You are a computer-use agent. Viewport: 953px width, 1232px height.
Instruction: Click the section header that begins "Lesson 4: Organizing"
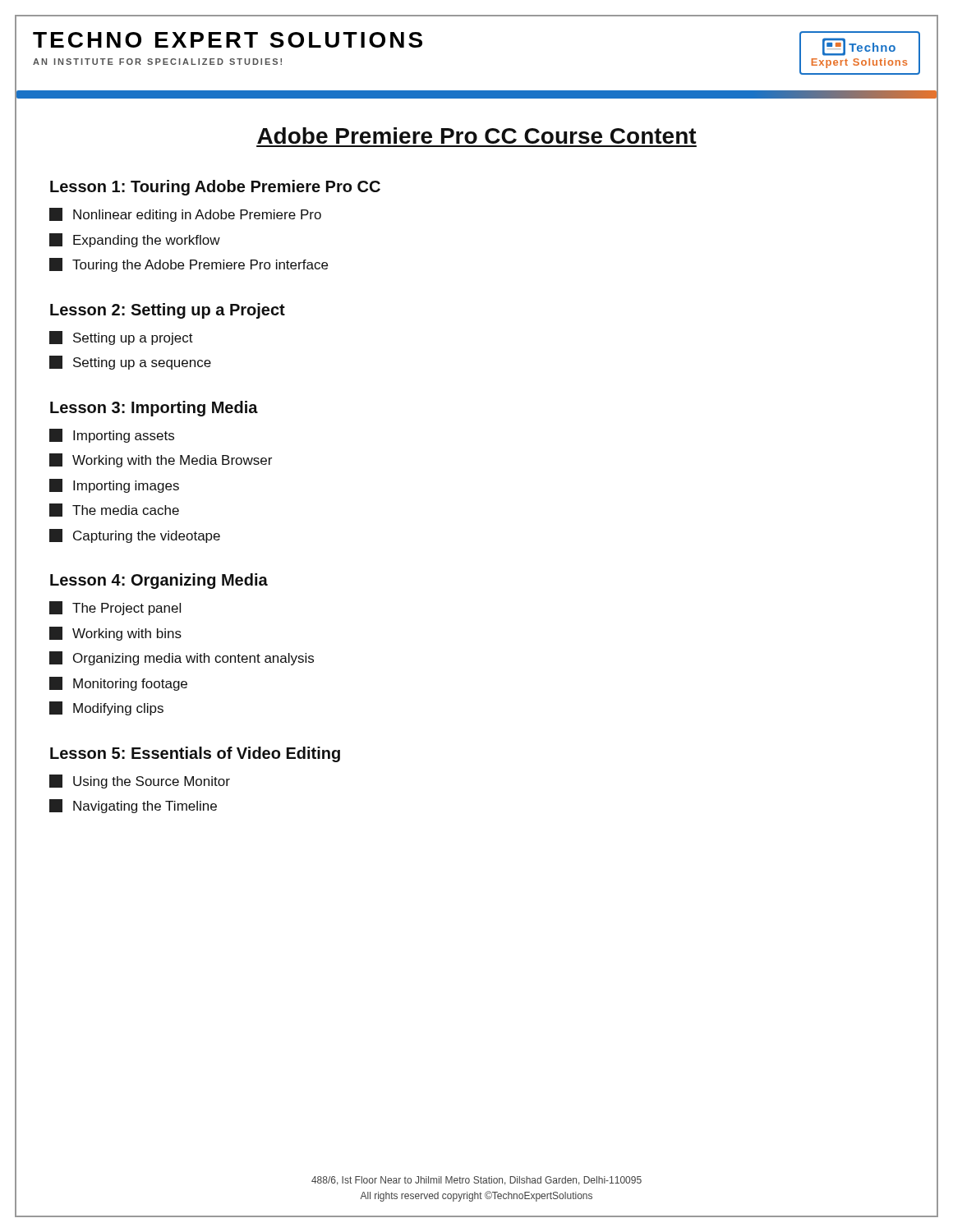[158, 580]
